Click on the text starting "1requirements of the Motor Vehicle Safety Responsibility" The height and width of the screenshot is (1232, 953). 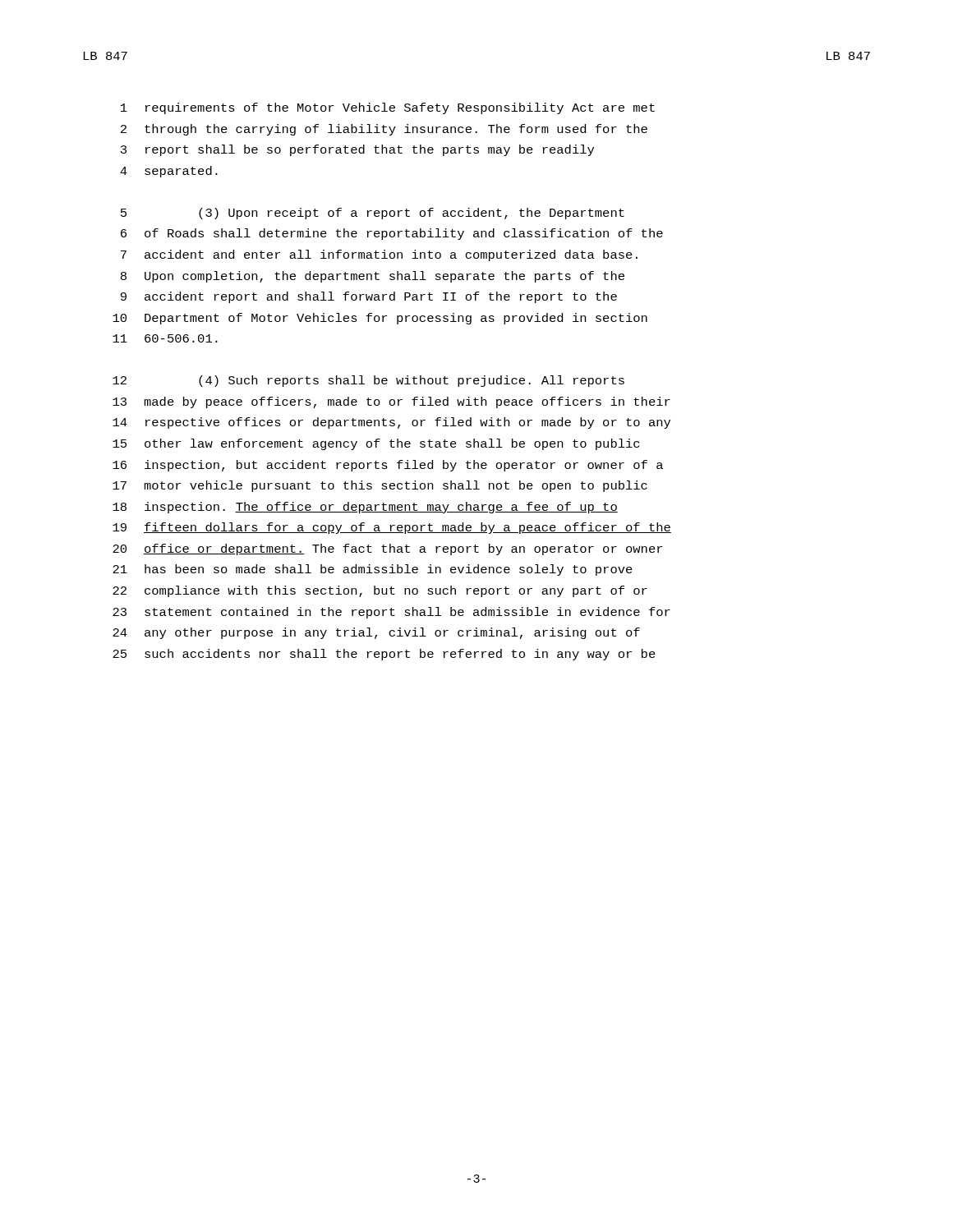click(476, 382)
